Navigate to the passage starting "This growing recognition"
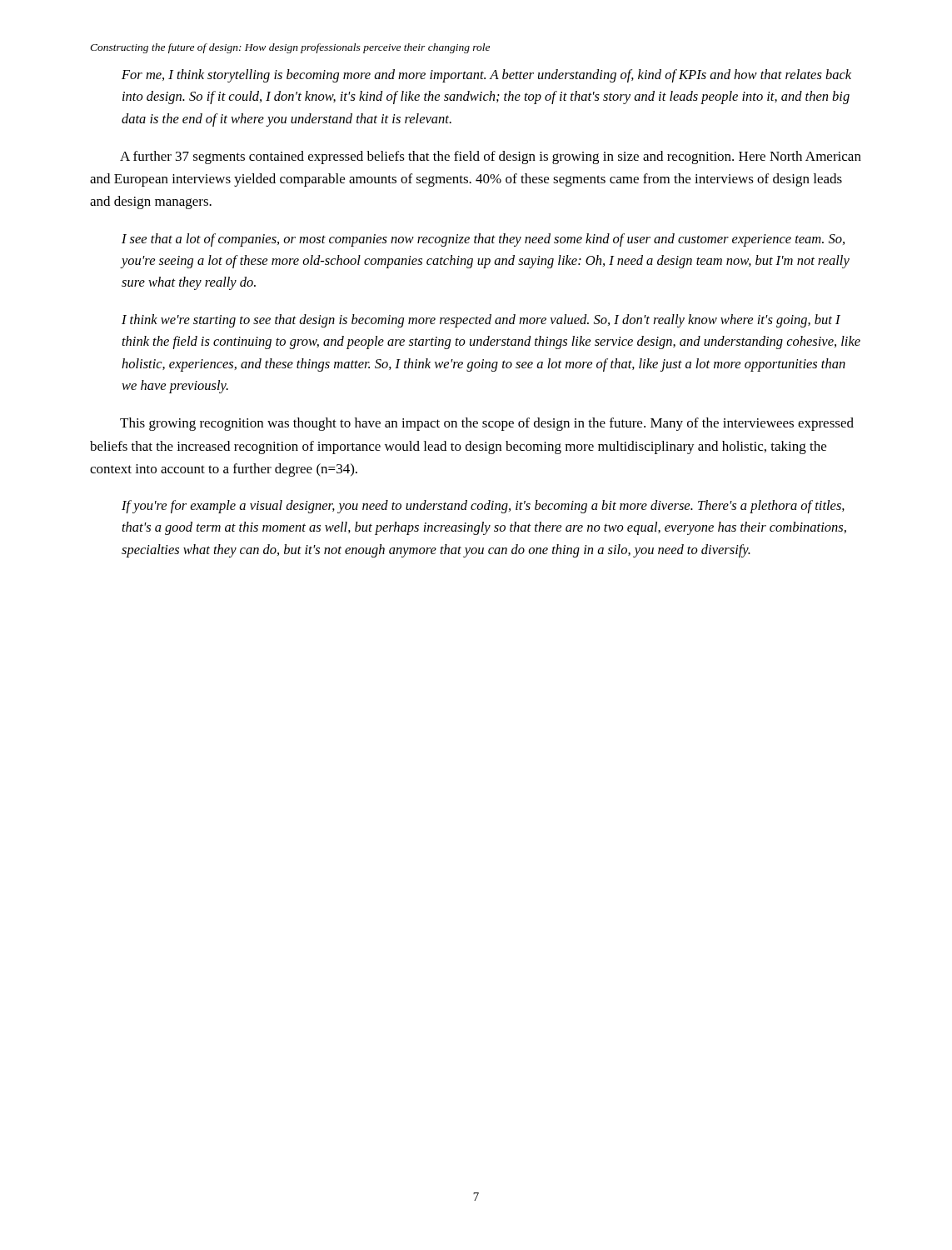 click(472, 446)
